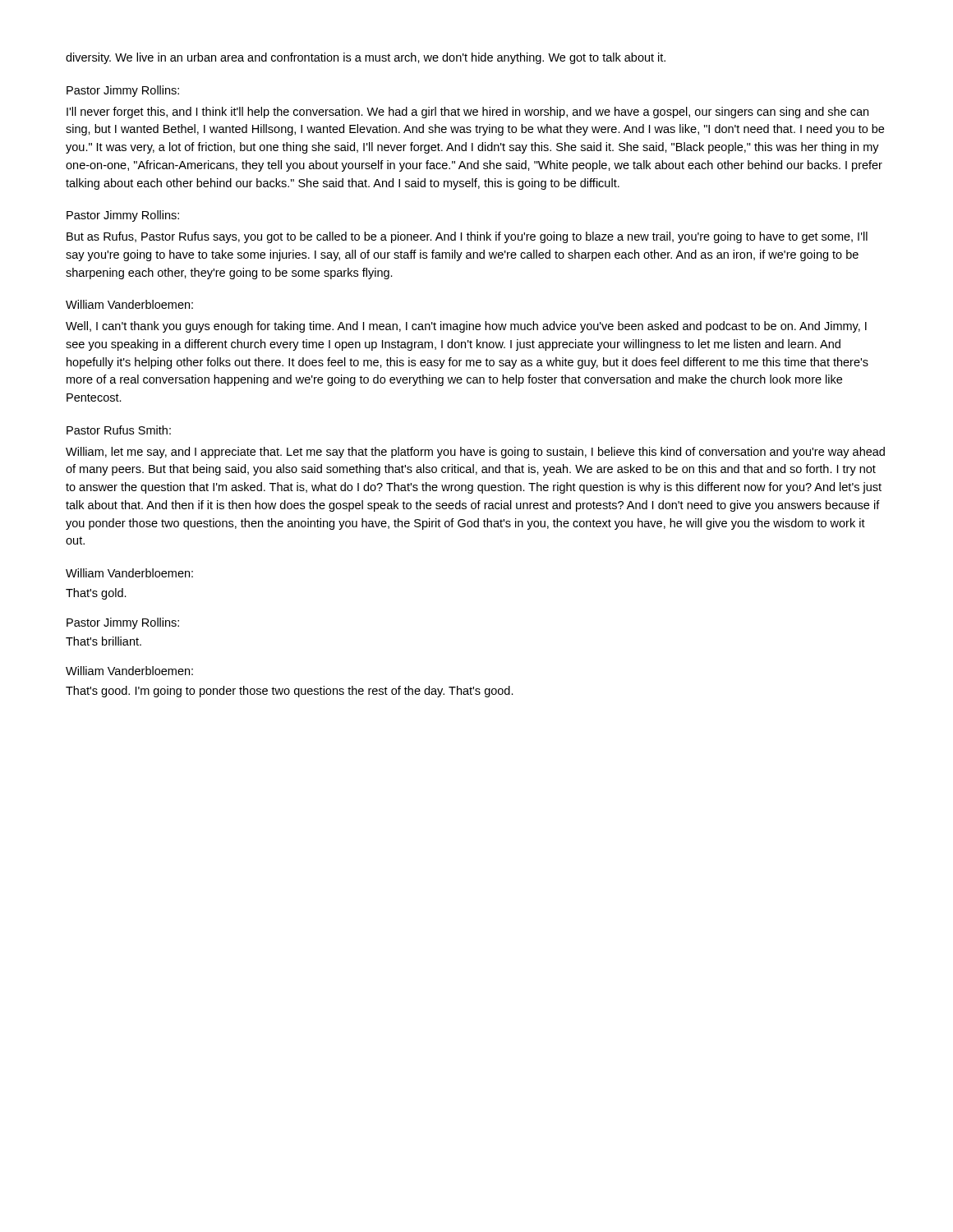This screenshot has width=953, height=1232.
Task: Find the region starting "William Vanderbloemen: That's gold."
Action: click(x=129, y=573)
